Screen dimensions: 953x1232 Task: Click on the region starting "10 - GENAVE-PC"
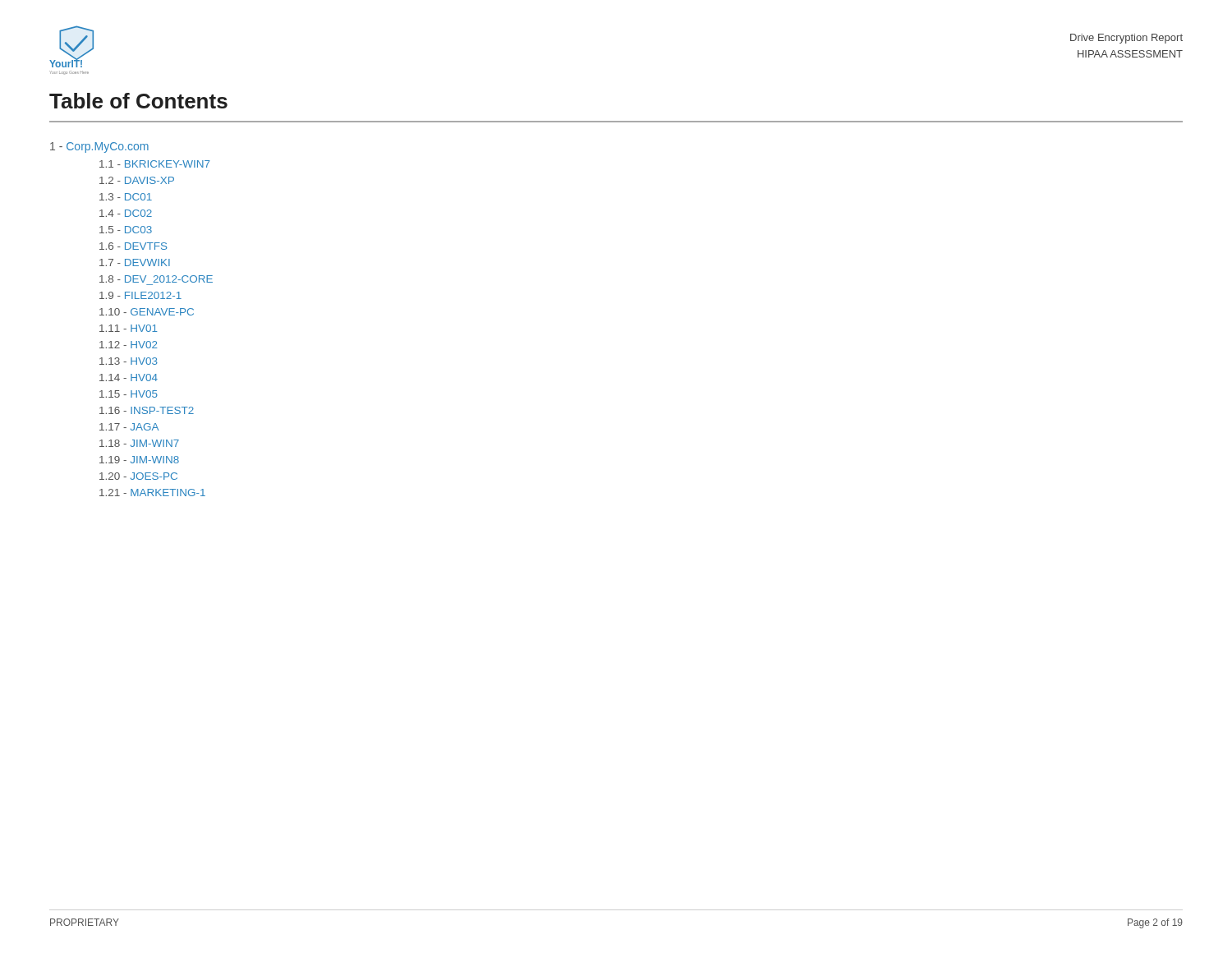[147, 312]
